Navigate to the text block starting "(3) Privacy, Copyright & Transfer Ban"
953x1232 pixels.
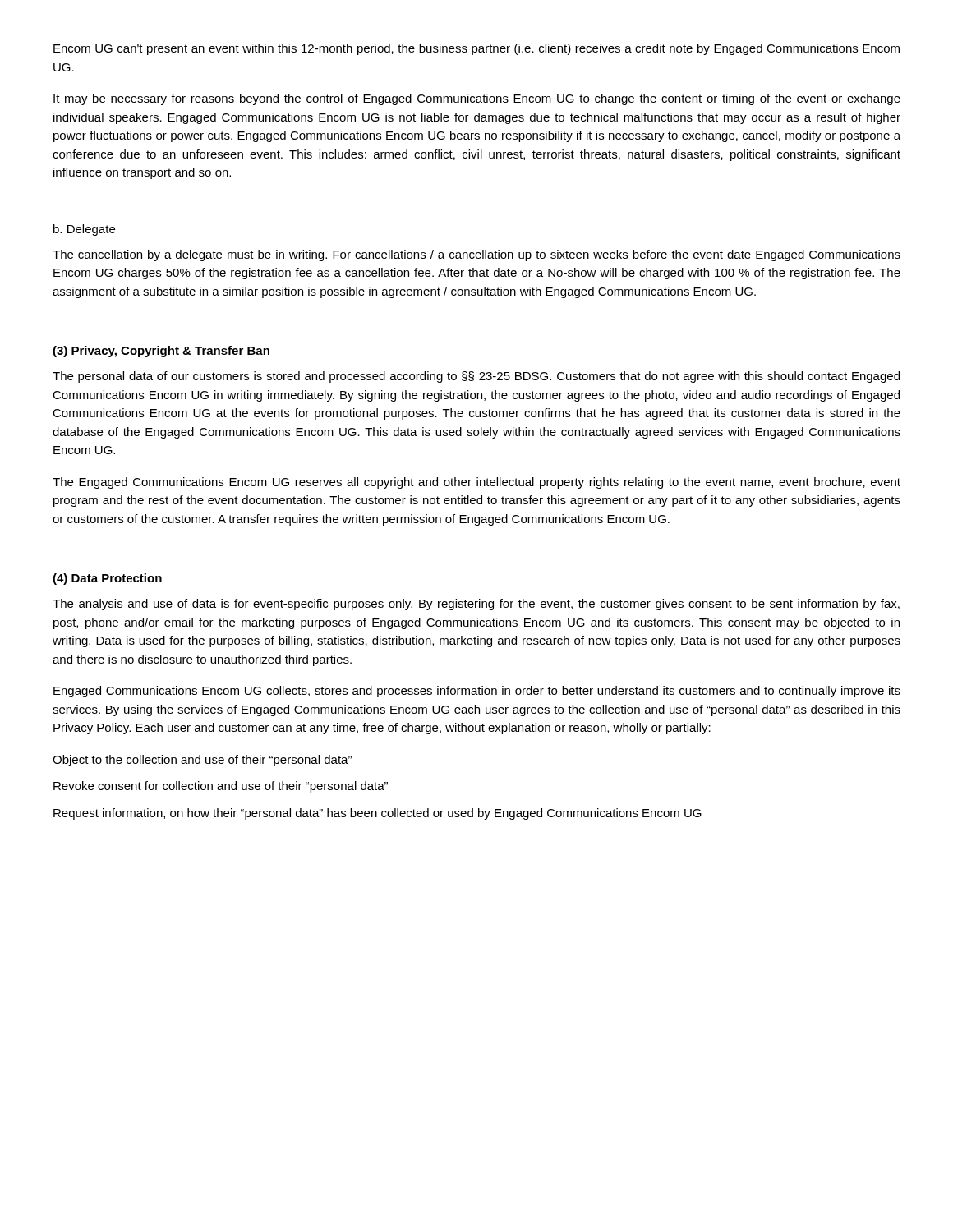click(x=161, y=350)
